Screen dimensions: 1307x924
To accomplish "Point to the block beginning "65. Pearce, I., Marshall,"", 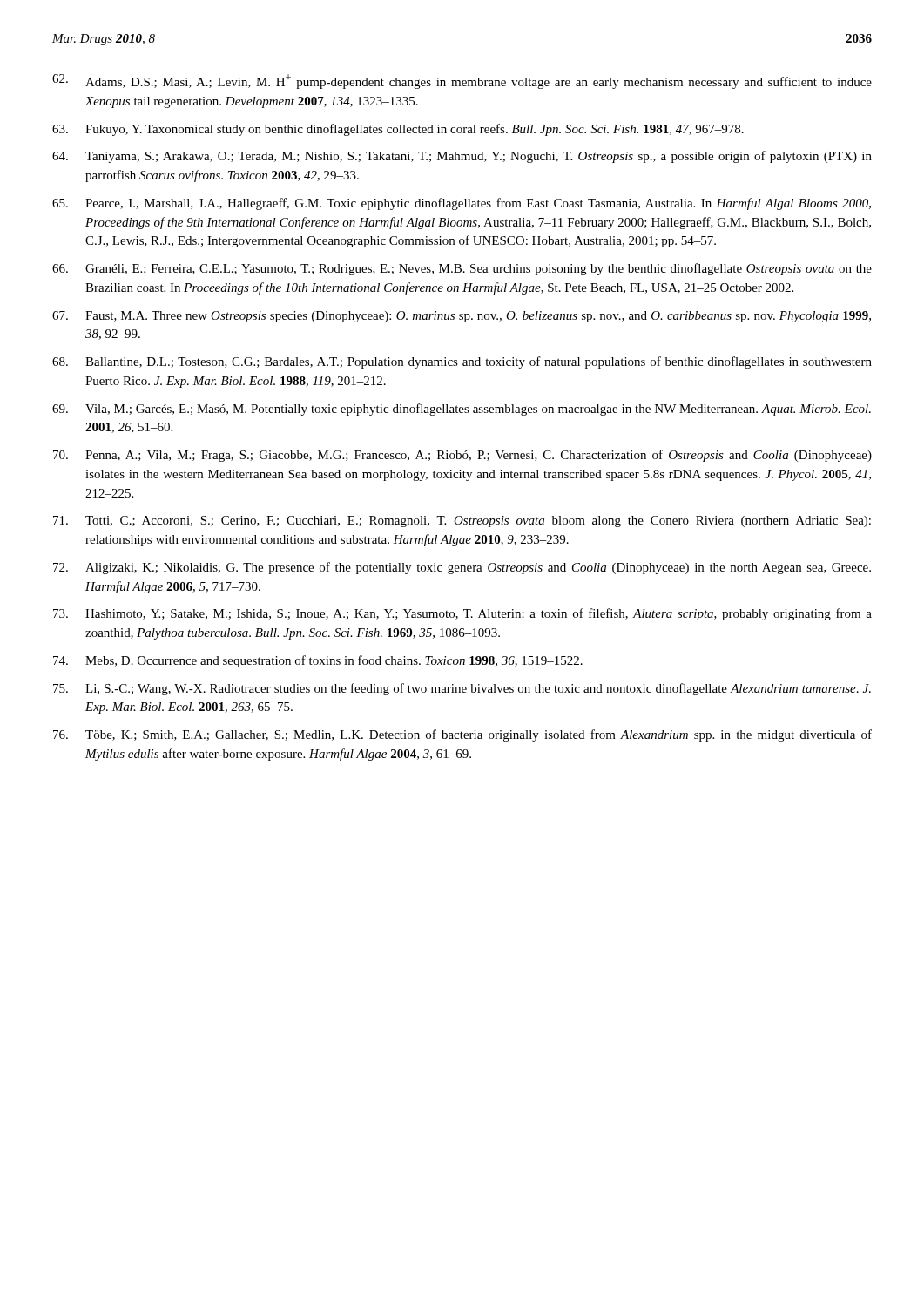I will point(462,223).
